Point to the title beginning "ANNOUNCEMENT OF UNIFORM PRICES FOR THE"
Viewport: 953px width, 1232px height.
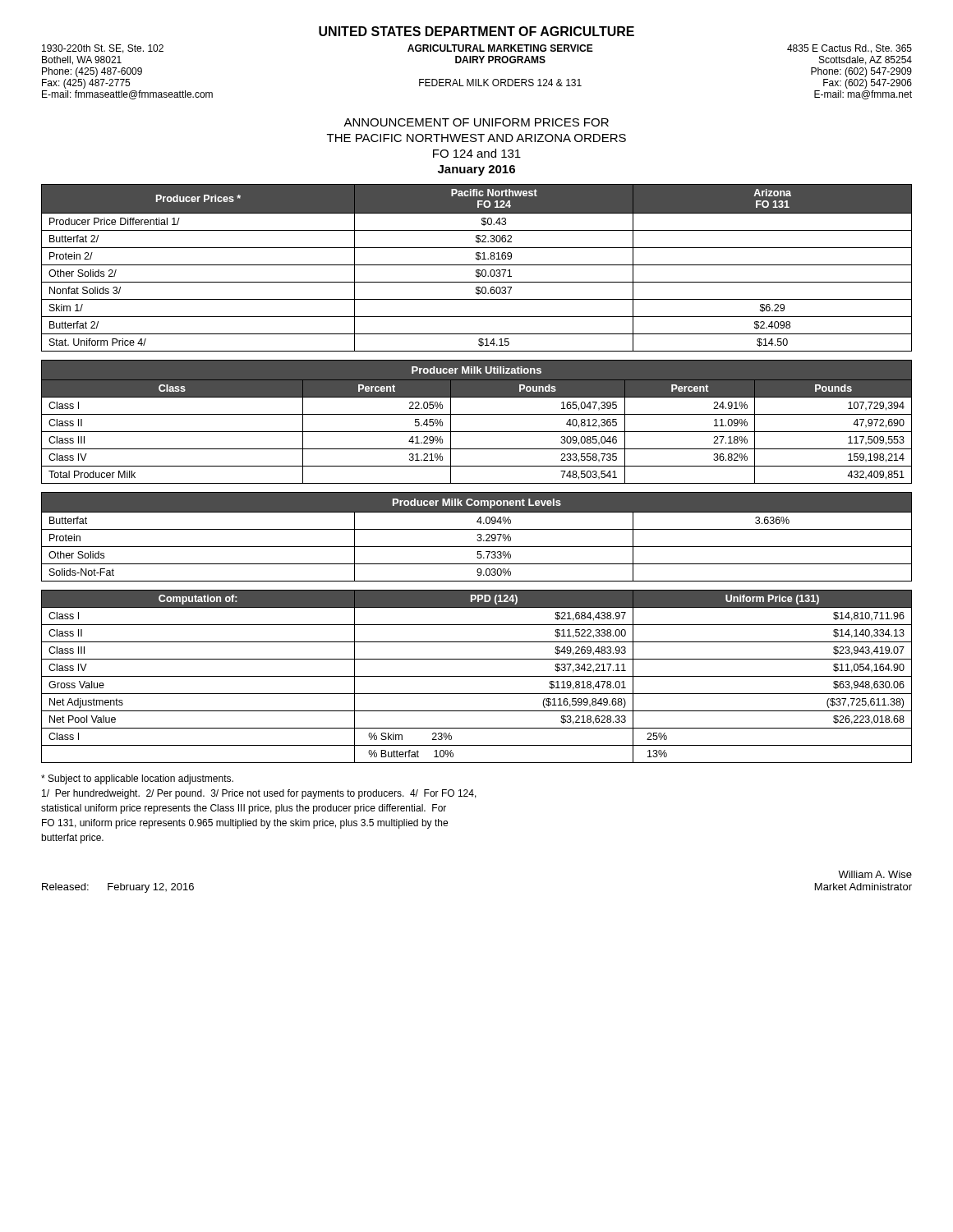click(x=476, y=145)
